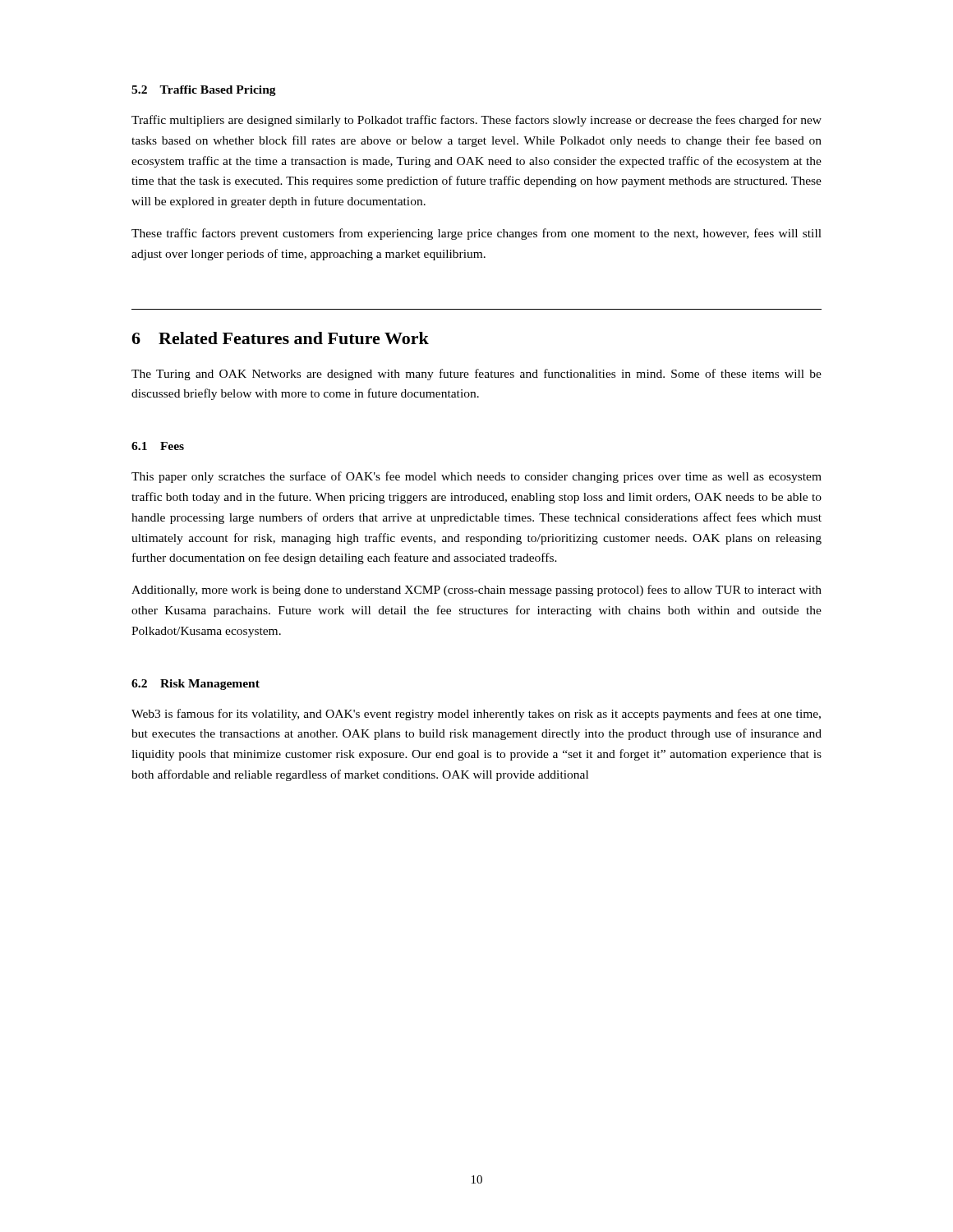This screenshot has height=1232, width=953.
Task: Click on the text block that says "Additionally, more work is"
Action: point(476,610)
